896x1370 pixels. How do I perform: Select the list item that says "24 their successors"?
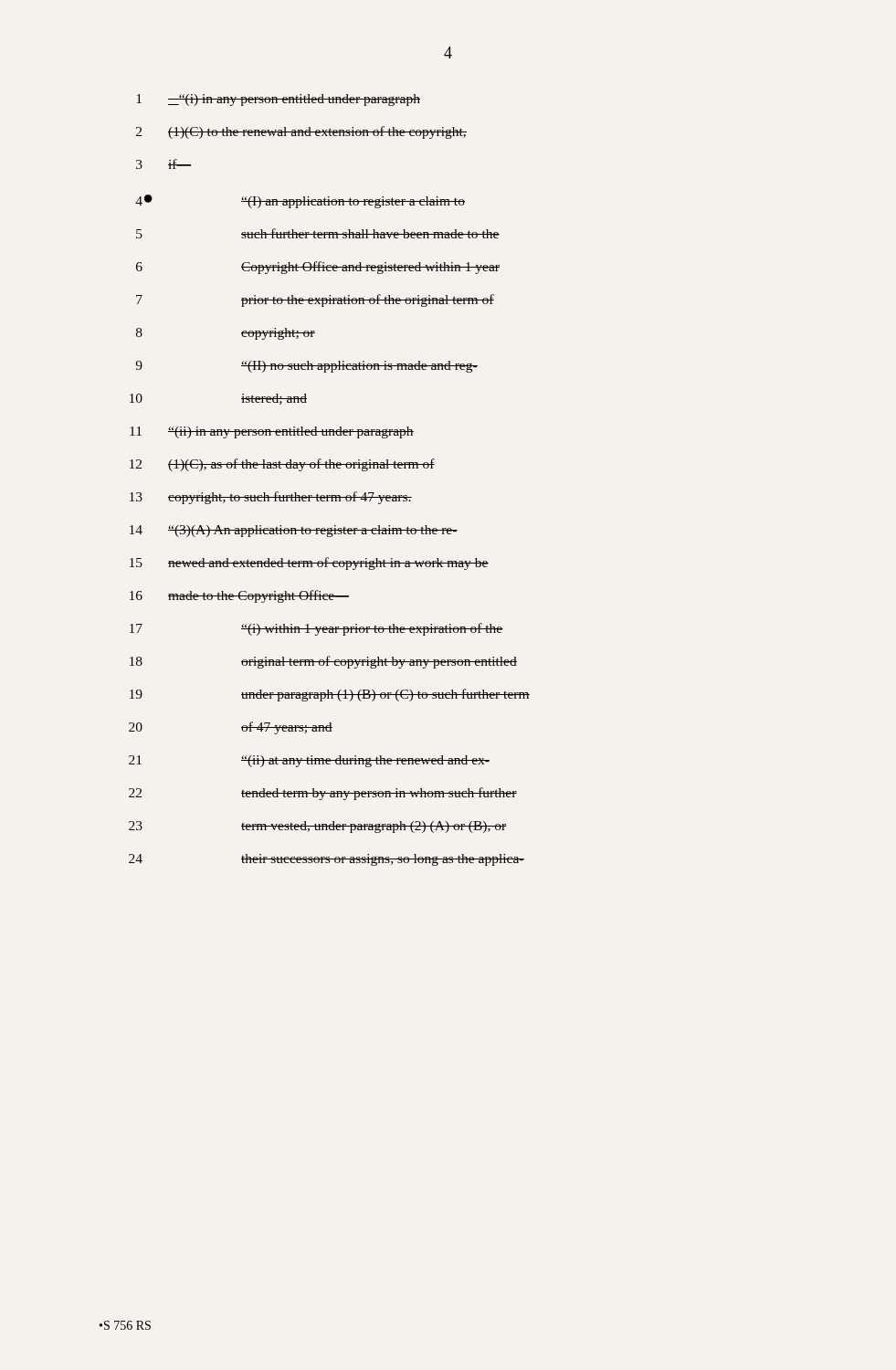pyautogui.click(x=461, y=859)
